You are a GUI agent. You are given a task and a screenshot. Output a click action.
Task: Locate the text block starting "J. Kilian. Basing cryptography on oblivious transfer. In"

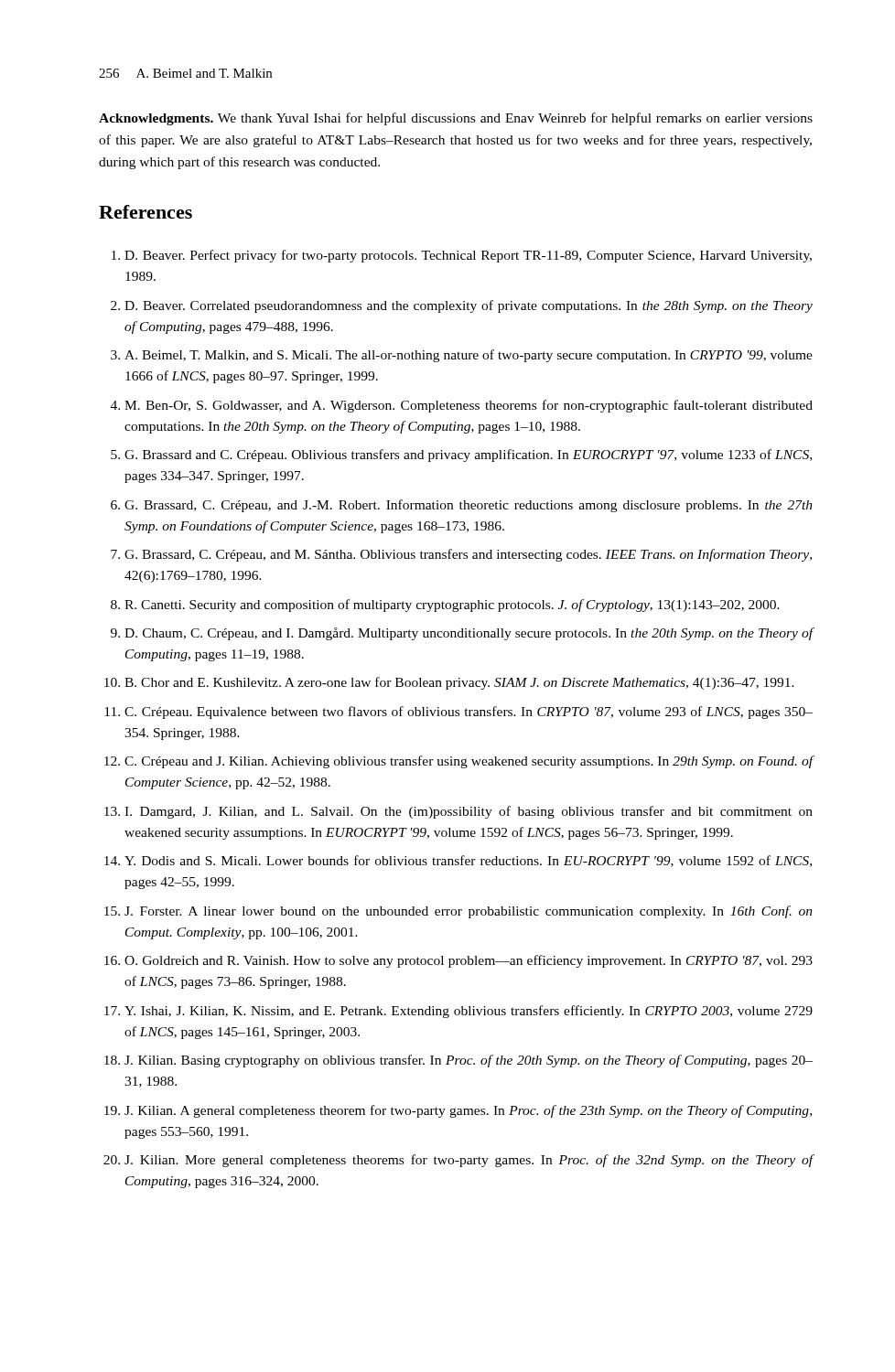pyautogui.click(x=469, y=1070)
